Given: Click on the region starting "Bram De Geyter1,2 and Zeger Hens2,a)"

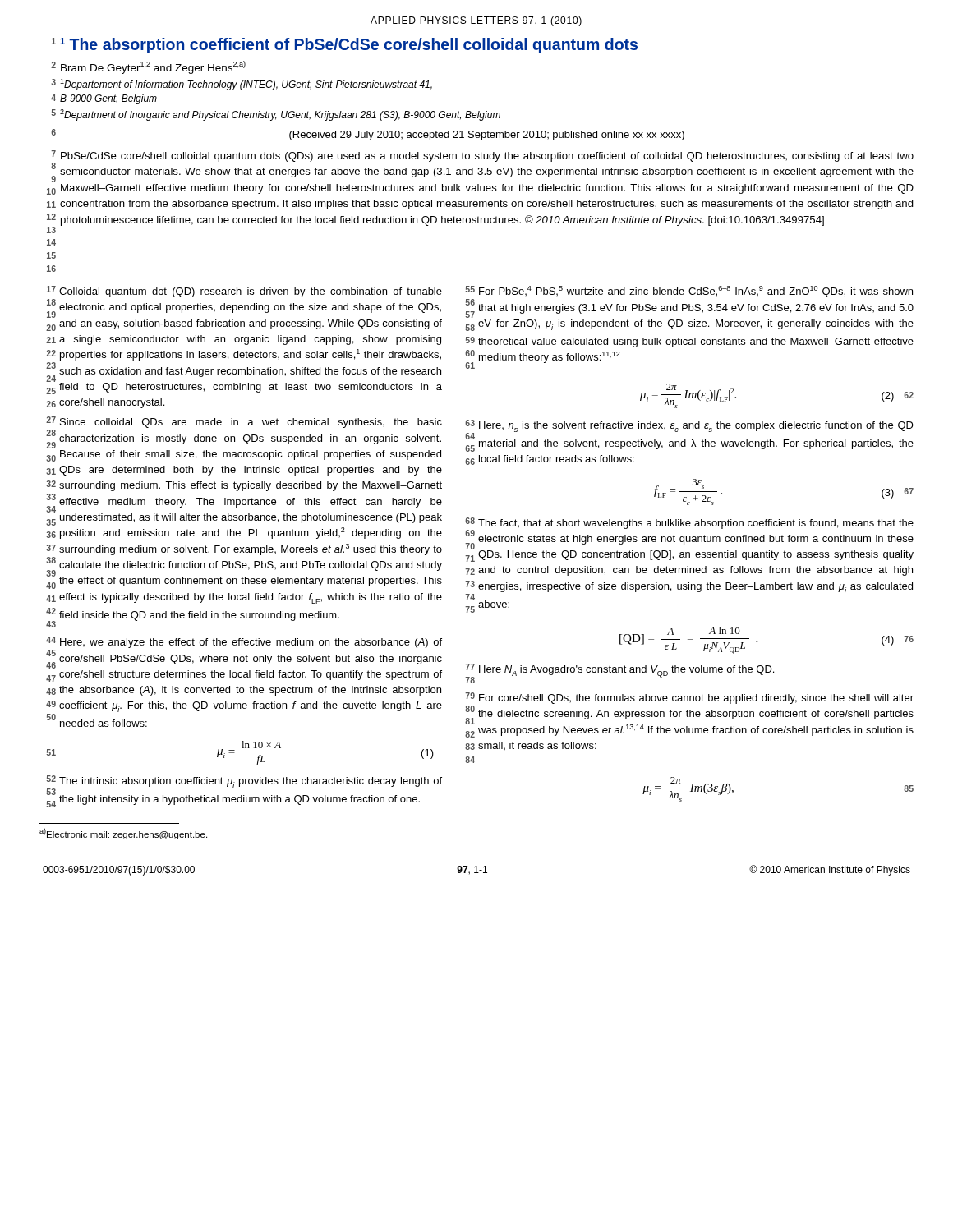Looking at the screenshot, I should click(x=153, y=67).
